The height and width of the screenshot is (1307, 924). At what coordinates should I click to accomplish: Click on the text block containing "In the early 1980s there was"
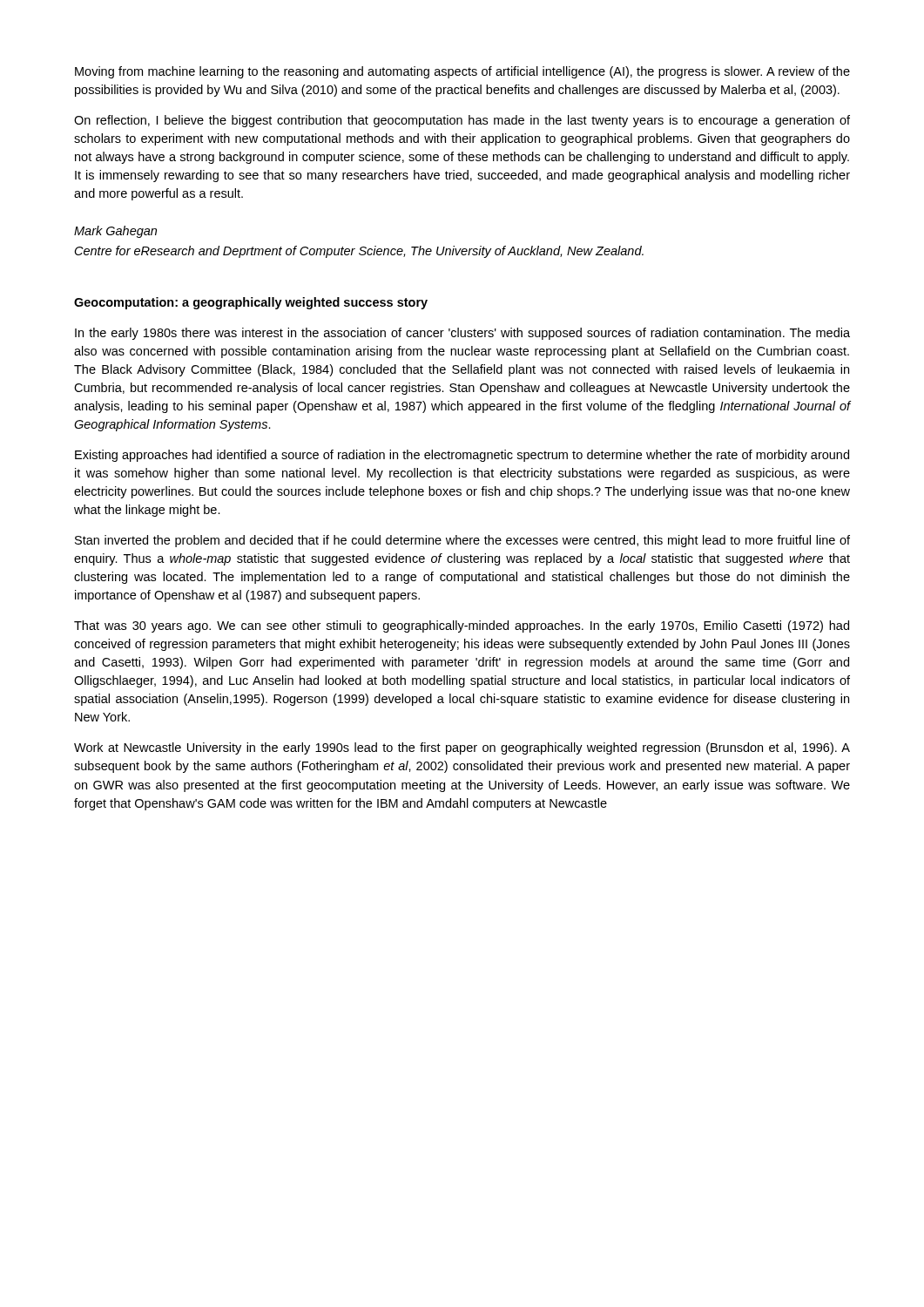tap(462, 379)
